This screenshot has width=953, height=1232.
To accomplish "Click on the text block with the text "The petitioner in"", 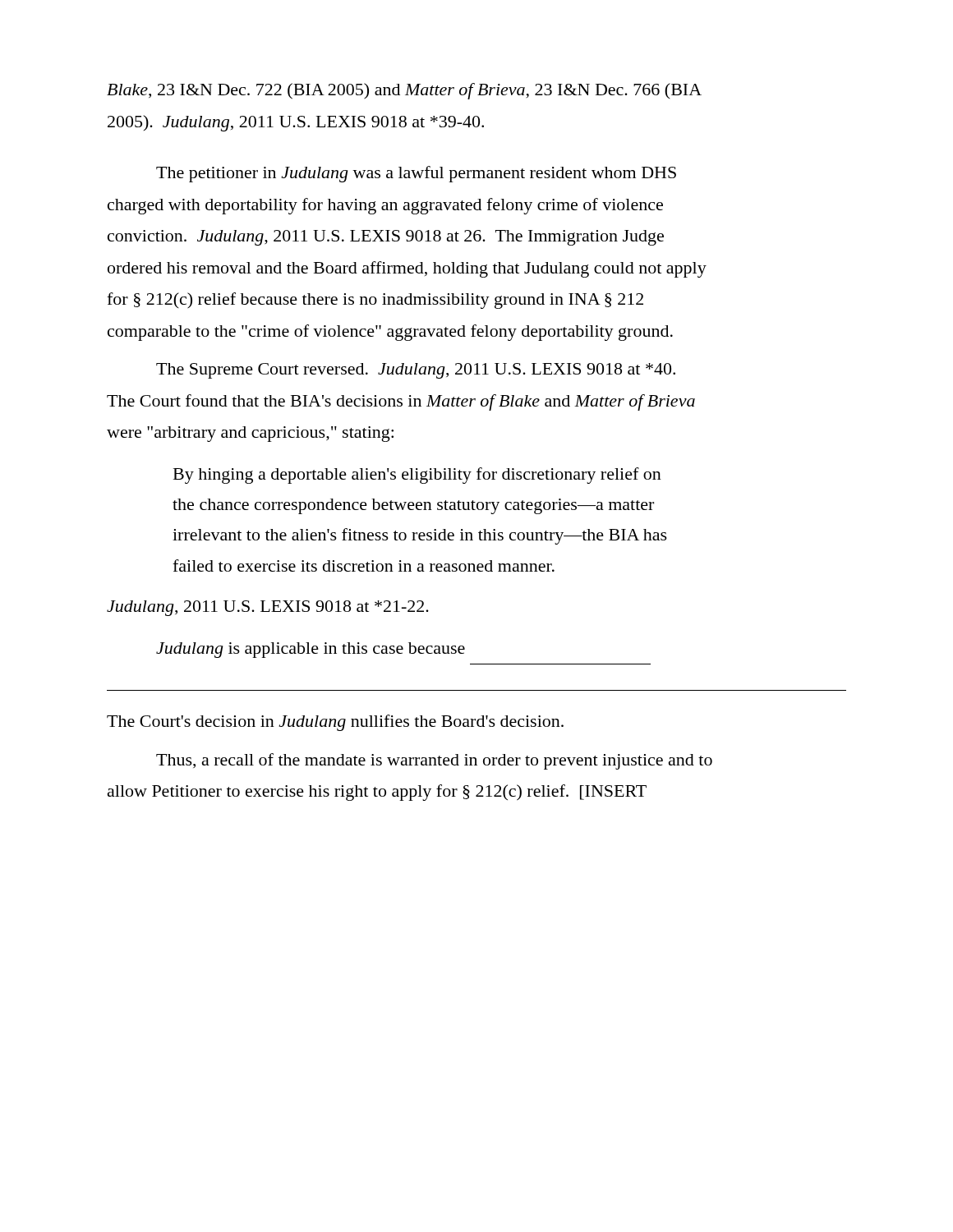I will click(x=476, y=252).
